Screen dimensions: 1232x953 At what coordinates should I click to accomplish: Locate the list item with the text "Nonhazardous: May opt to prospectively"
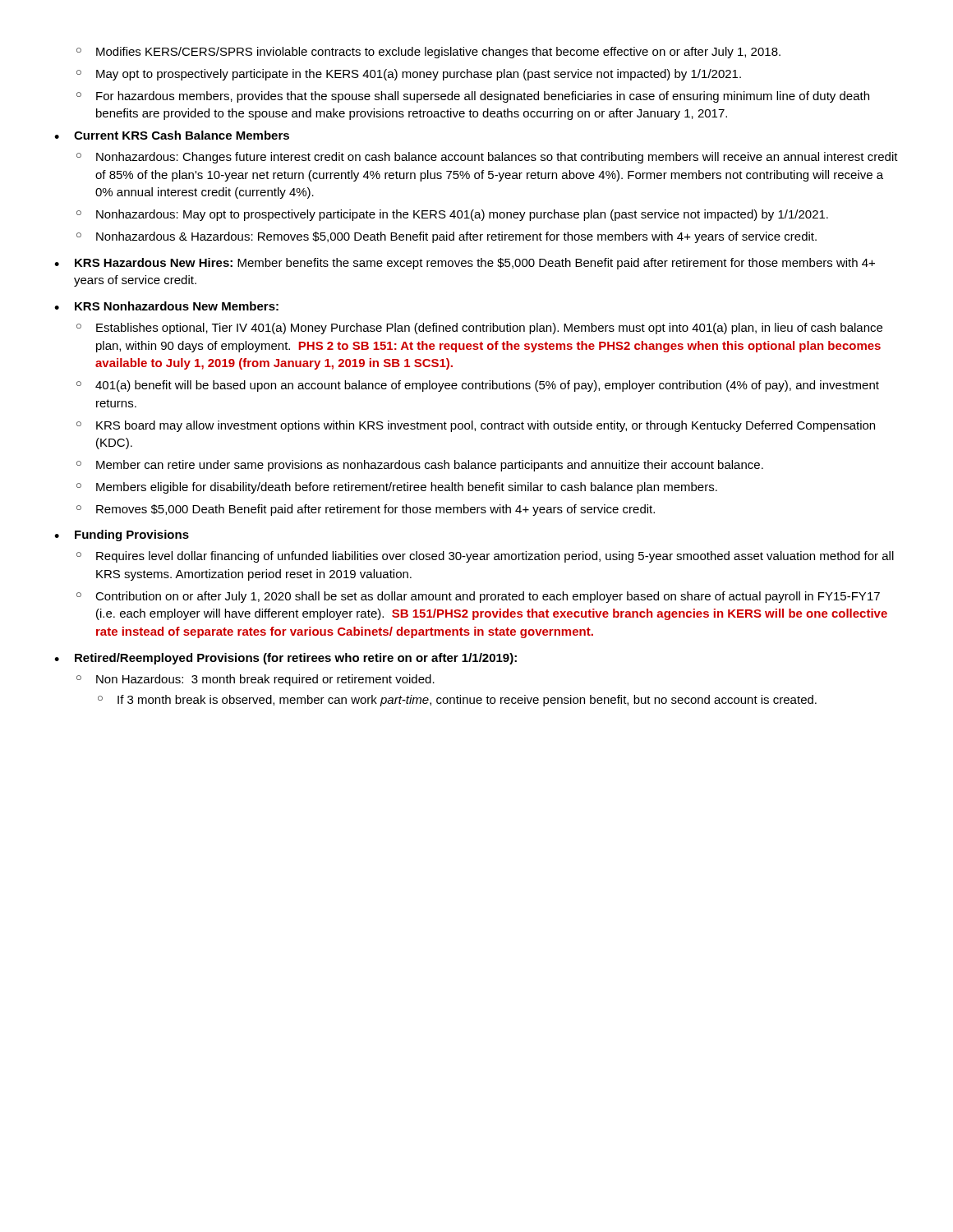point(462,214)
